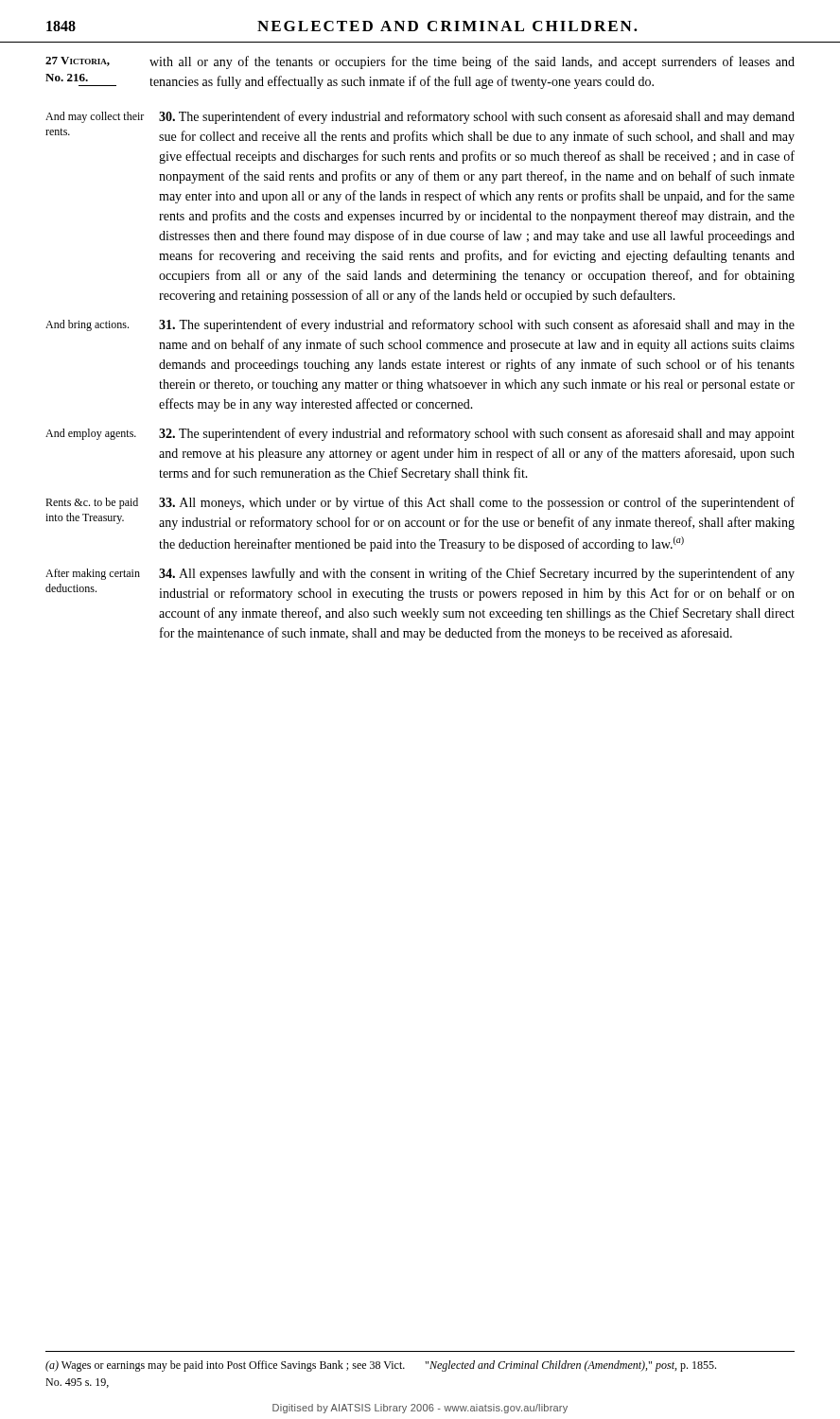Locate the element starting "And may collect their"
The width and height of the screenshot is (840, 1419).
(95, 124)
